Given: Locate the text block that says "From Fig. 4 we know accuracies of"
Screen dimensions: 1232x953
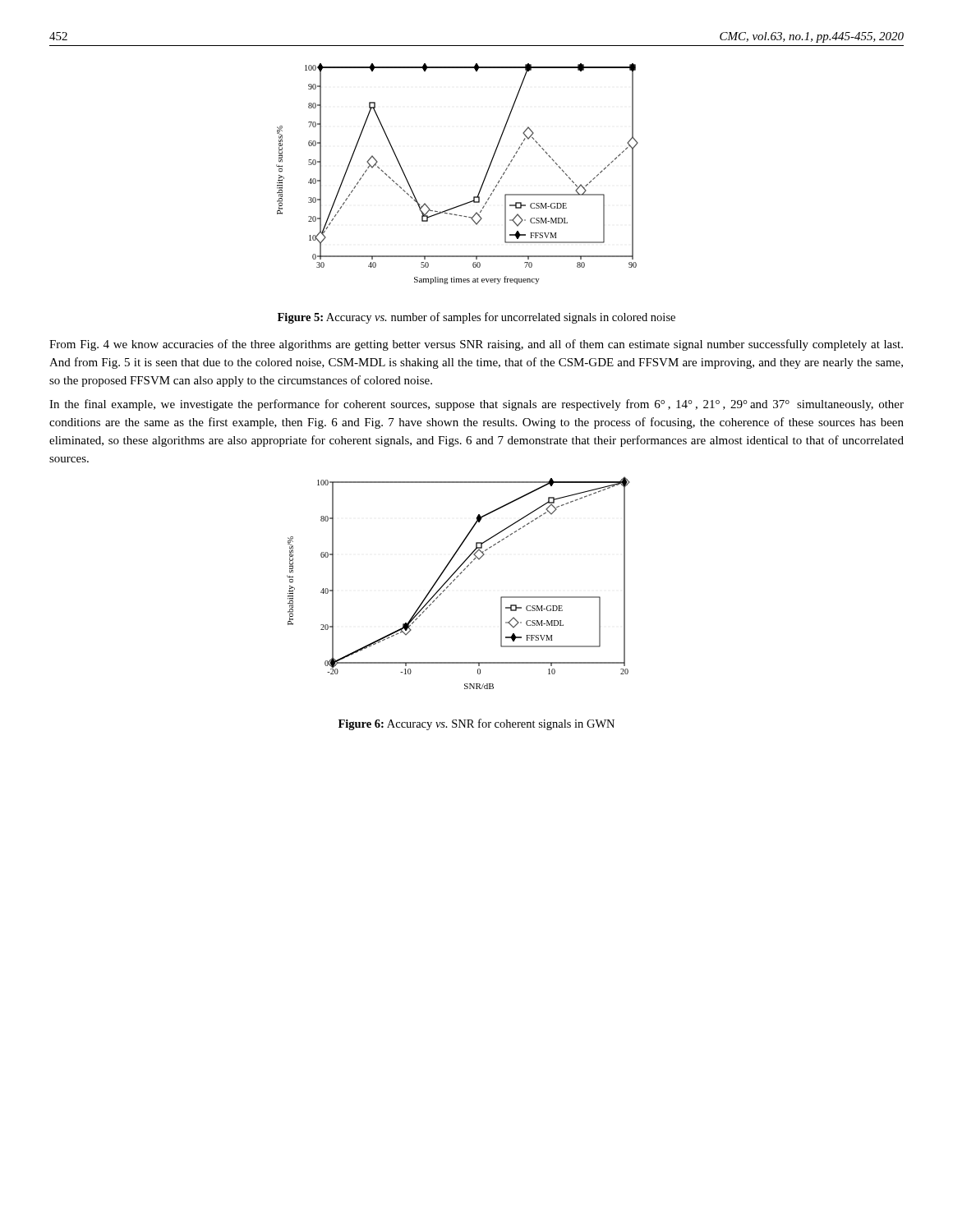Looking at the screenshot, I should 476,362.
